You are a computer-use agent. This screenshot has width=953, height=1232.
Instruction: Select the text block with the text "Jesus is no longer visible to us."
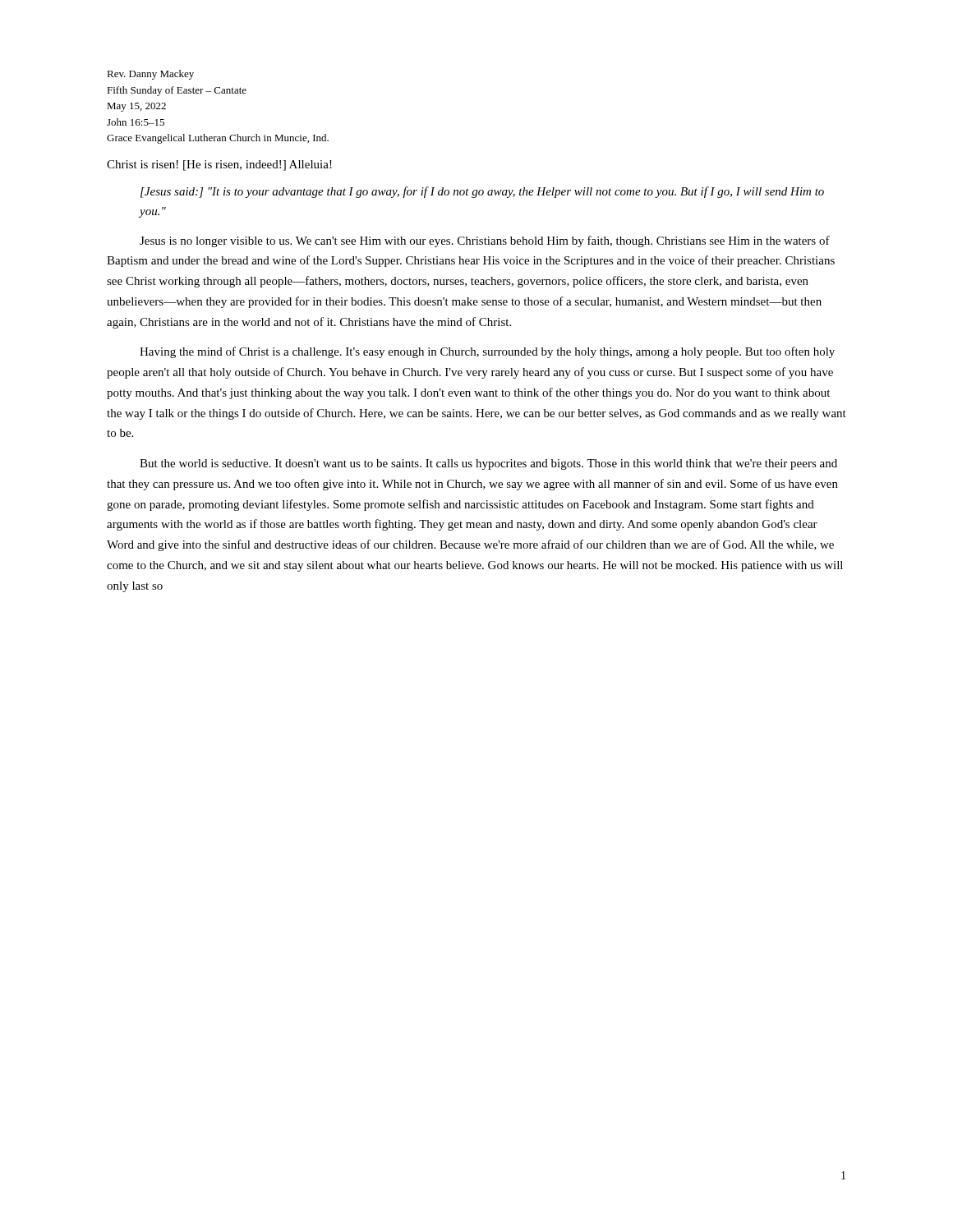[x=471, y=281]
